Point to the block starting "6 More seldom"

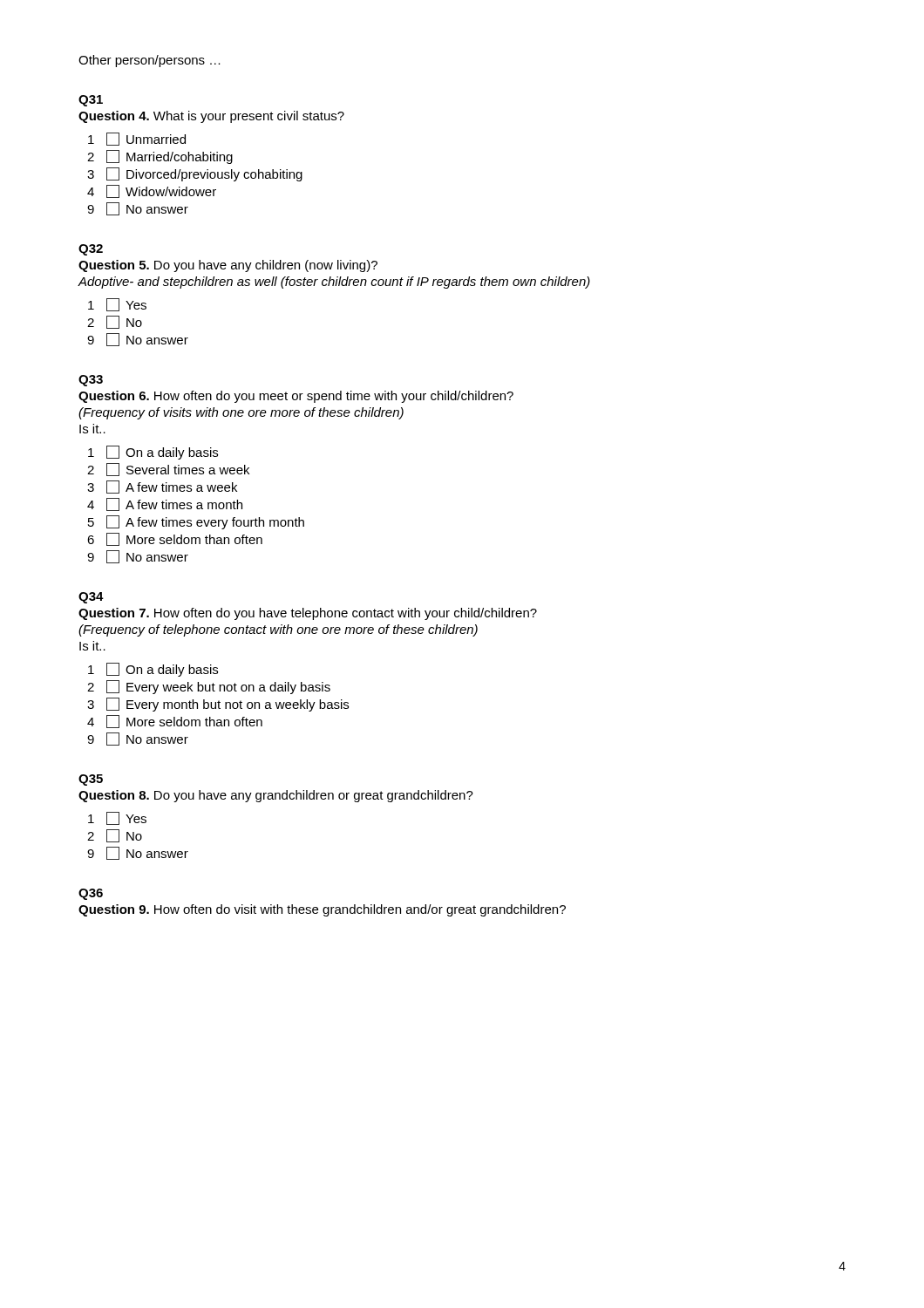[x=175, y=539]
